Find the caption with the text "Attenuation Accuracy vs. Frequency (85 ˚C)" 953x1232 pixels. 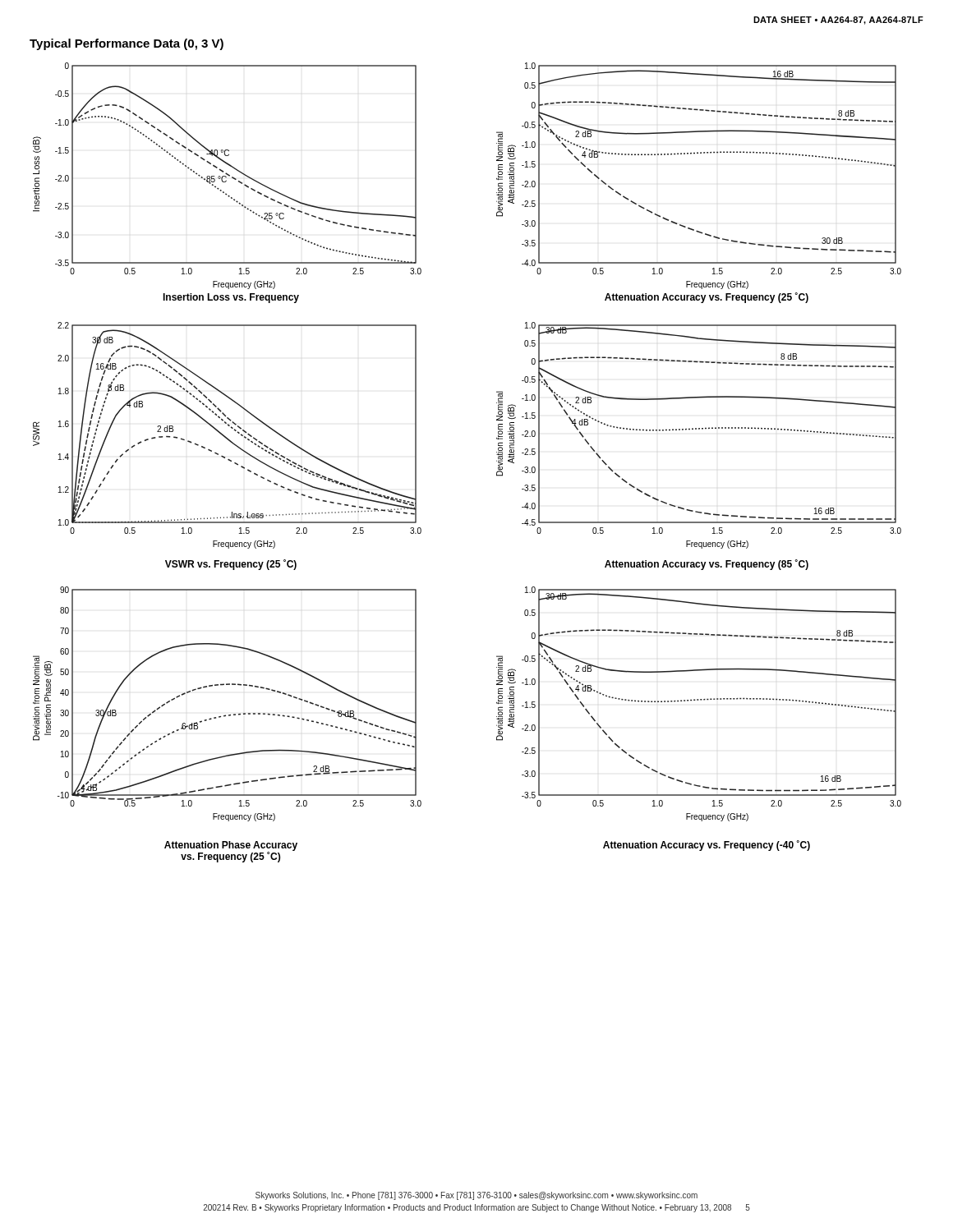tap(707, 564)
